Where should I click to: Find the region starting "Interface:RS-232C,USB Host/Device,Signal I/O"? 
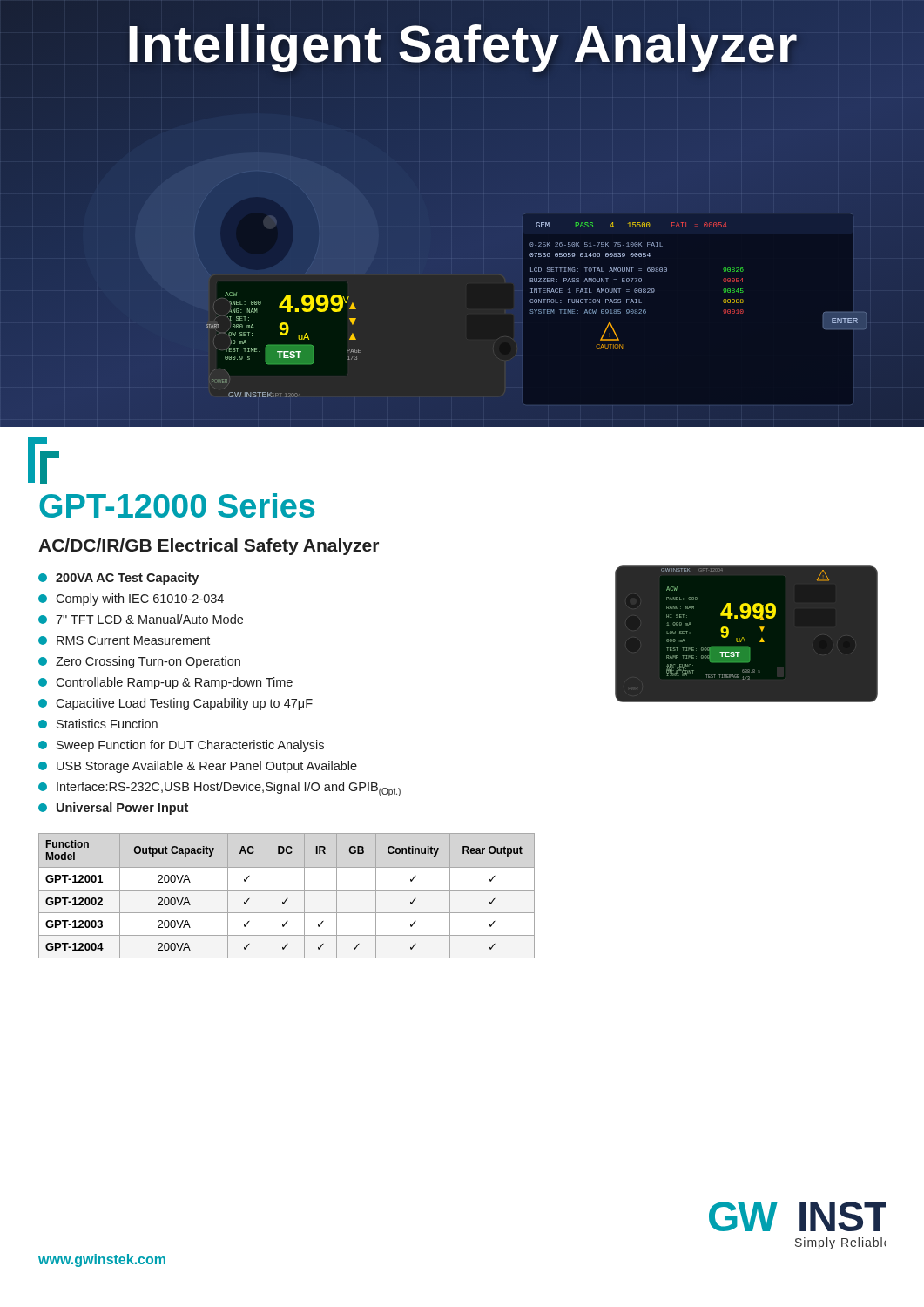click(x=220, y=788)
